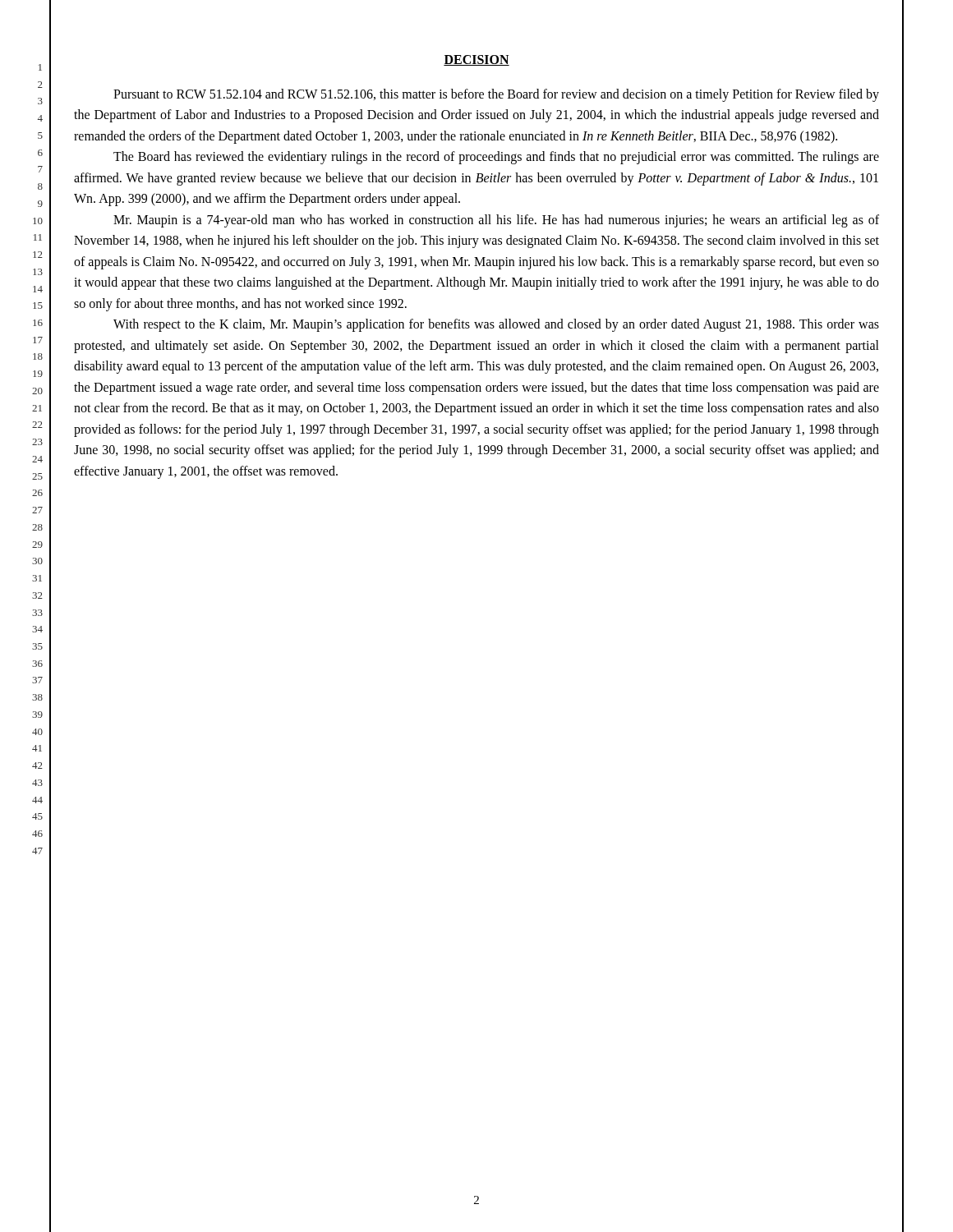Navigate to the text block starting "Mr. Maupin is"
This screenshot has width=953, height=1232.
(476, 261)
